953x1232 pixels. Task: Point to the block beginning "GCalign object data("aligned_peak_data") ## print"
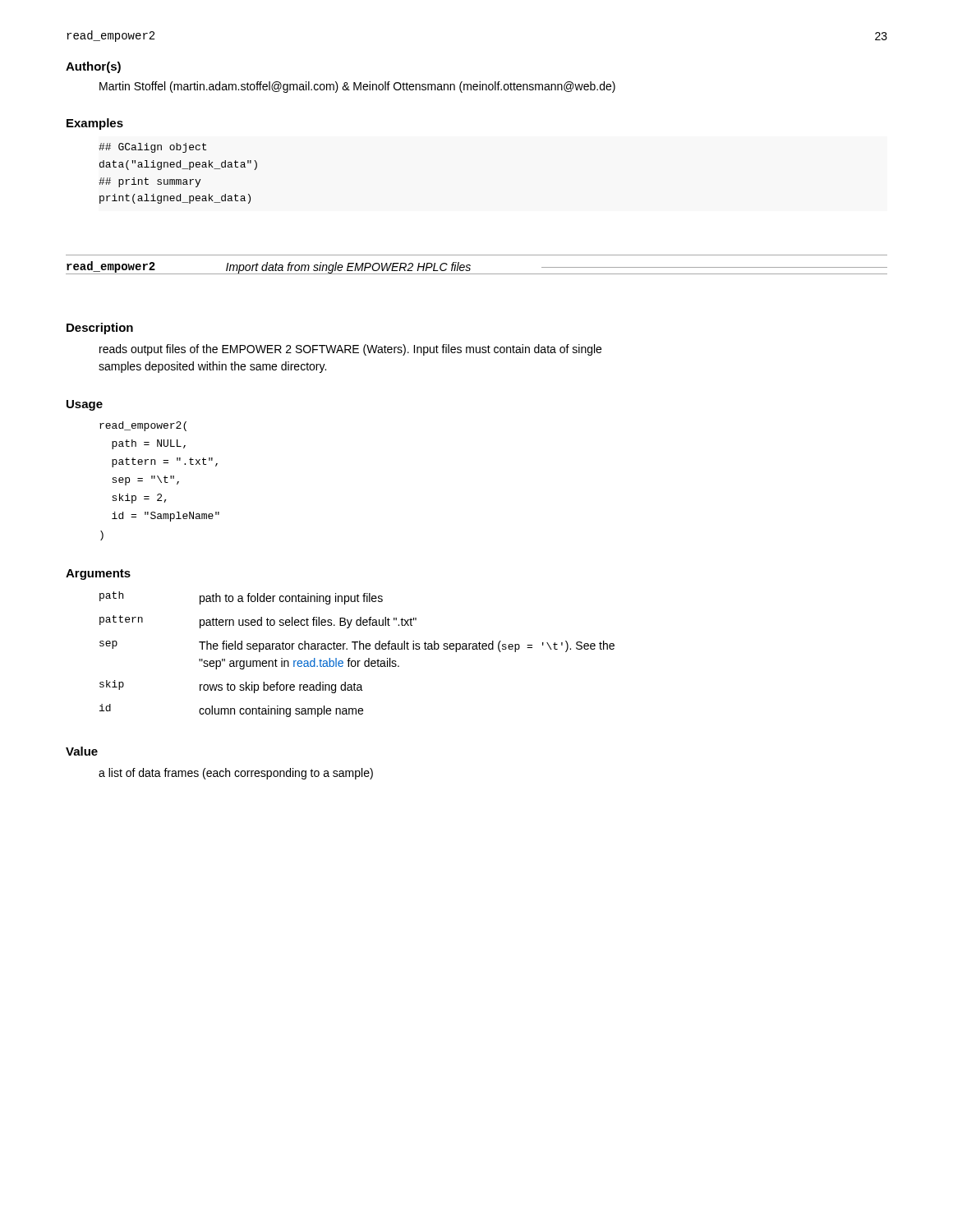click(179, 173)
